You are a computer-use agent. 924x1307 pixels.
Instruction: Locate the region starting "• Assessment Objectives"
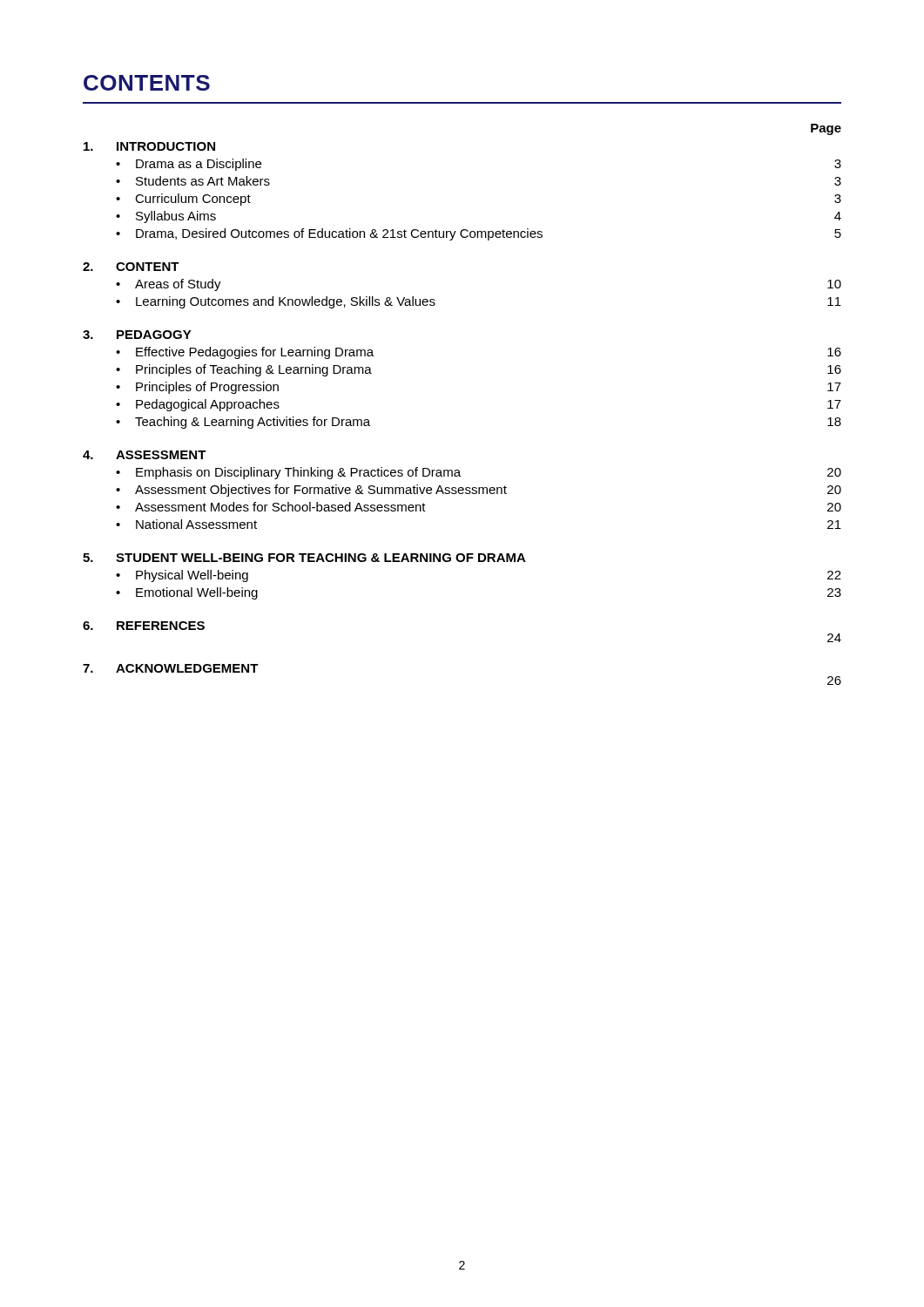click(x=479, y=489)
